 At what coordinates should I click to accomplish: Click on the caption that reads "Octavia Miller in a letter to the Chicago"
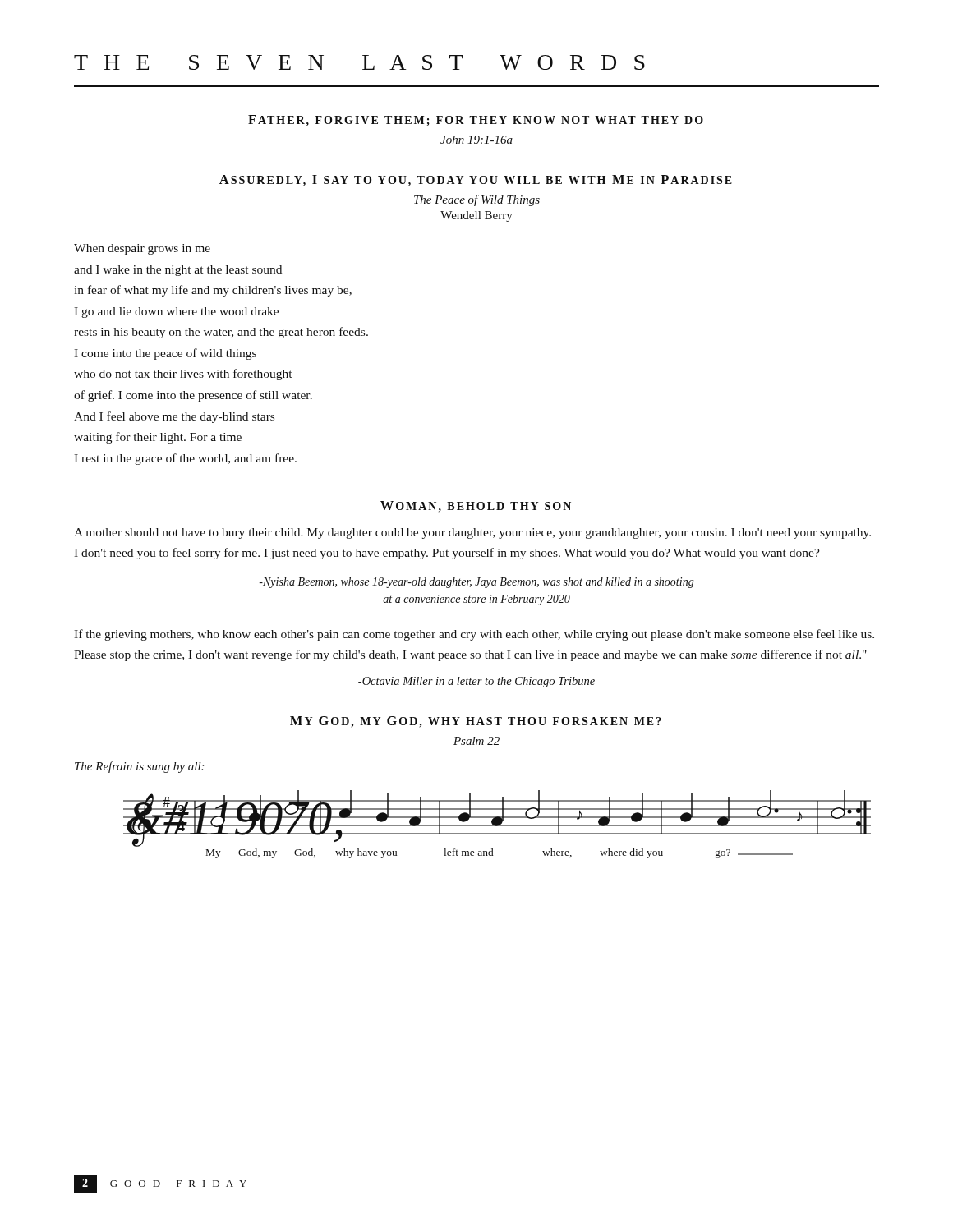476,682
